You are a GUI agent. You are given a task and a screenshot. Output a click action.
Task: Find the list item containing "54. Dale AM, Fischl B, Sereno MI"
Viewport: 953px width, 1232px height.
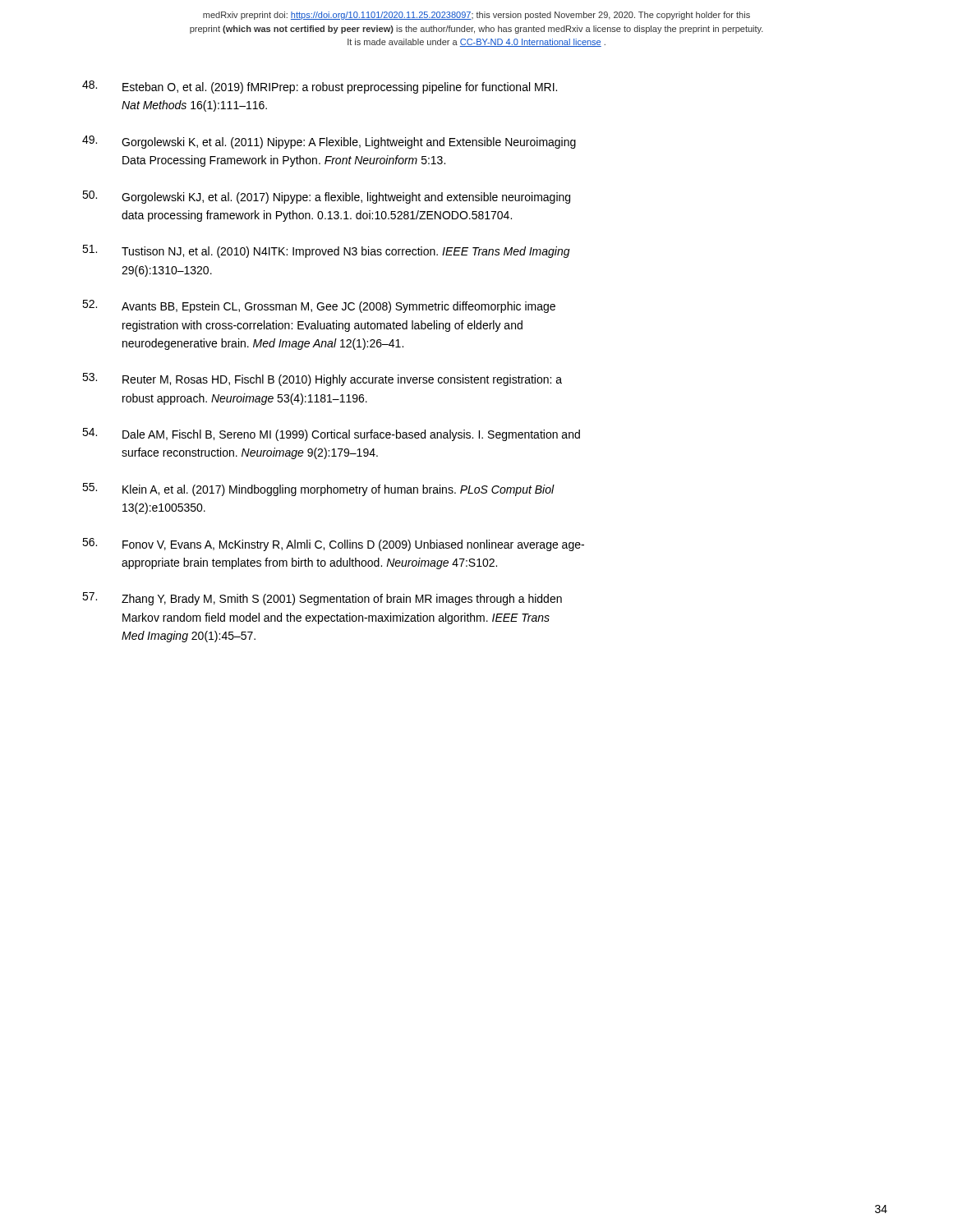476,444
